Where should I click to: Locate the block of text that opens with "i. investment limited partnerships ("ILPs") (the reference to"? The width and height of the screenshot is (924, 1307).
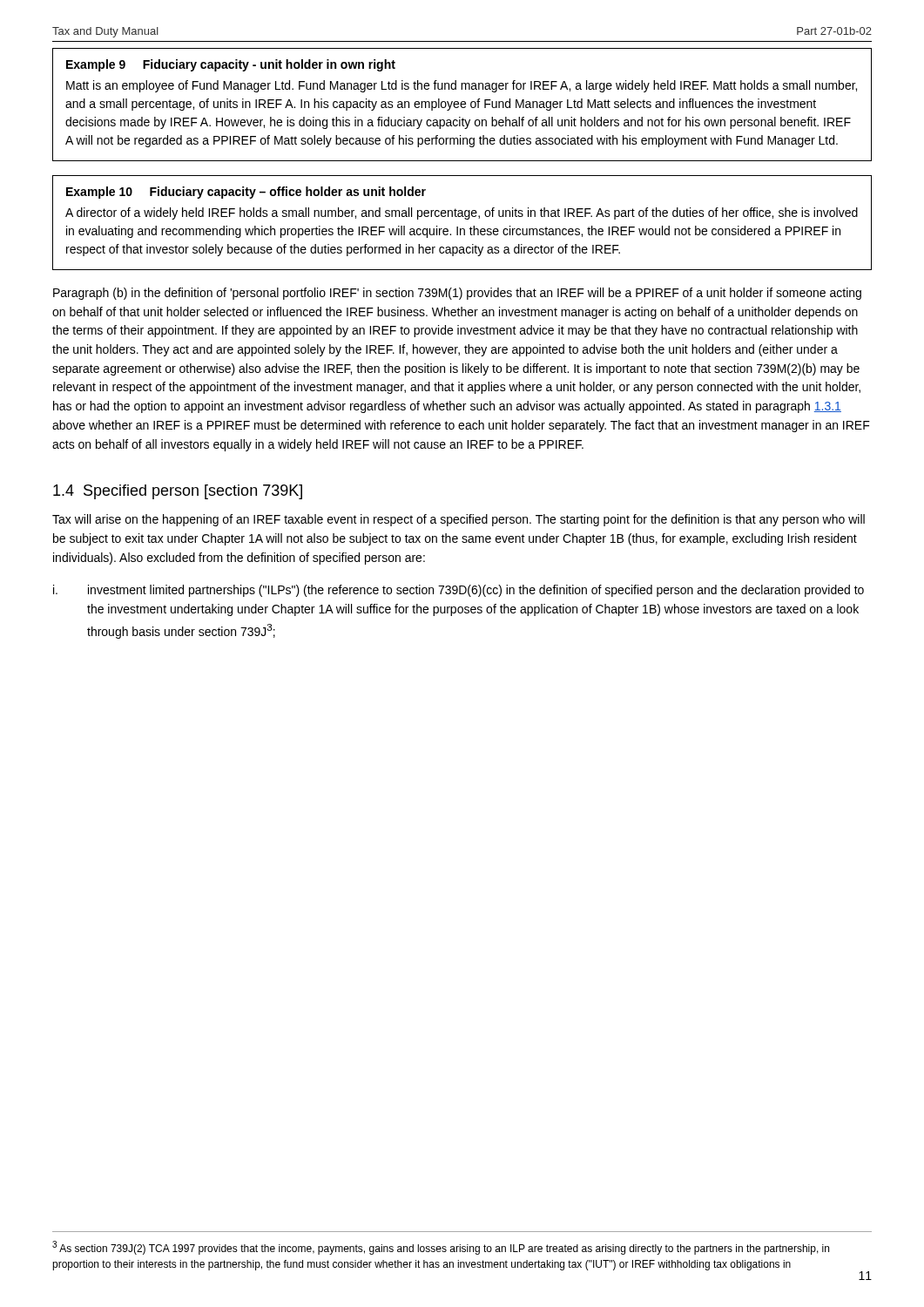[x=462, y=611]
